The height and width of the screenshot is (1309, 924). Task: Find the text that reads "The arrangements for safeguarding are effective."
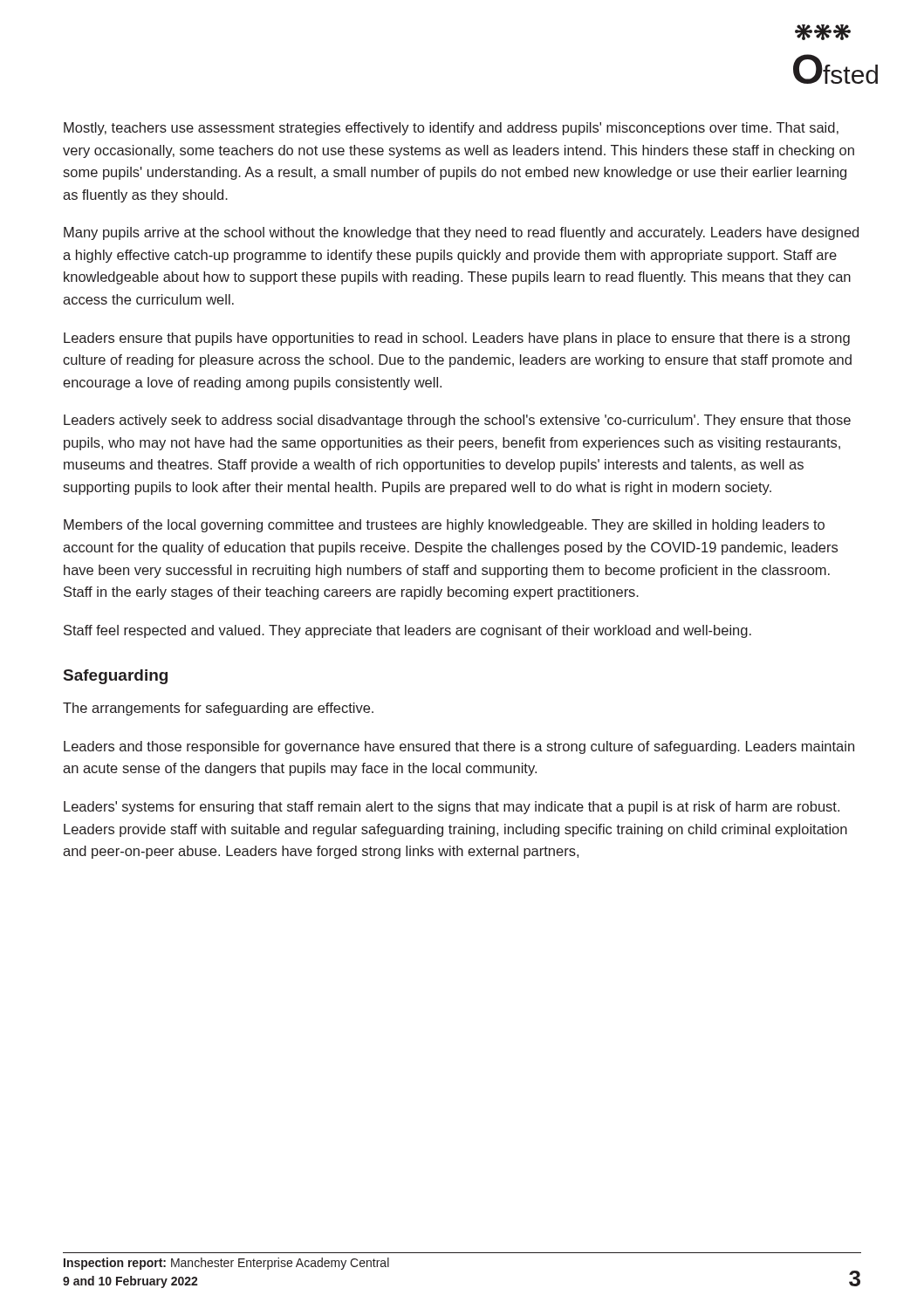pyautogui.click(x=218, y=709)
